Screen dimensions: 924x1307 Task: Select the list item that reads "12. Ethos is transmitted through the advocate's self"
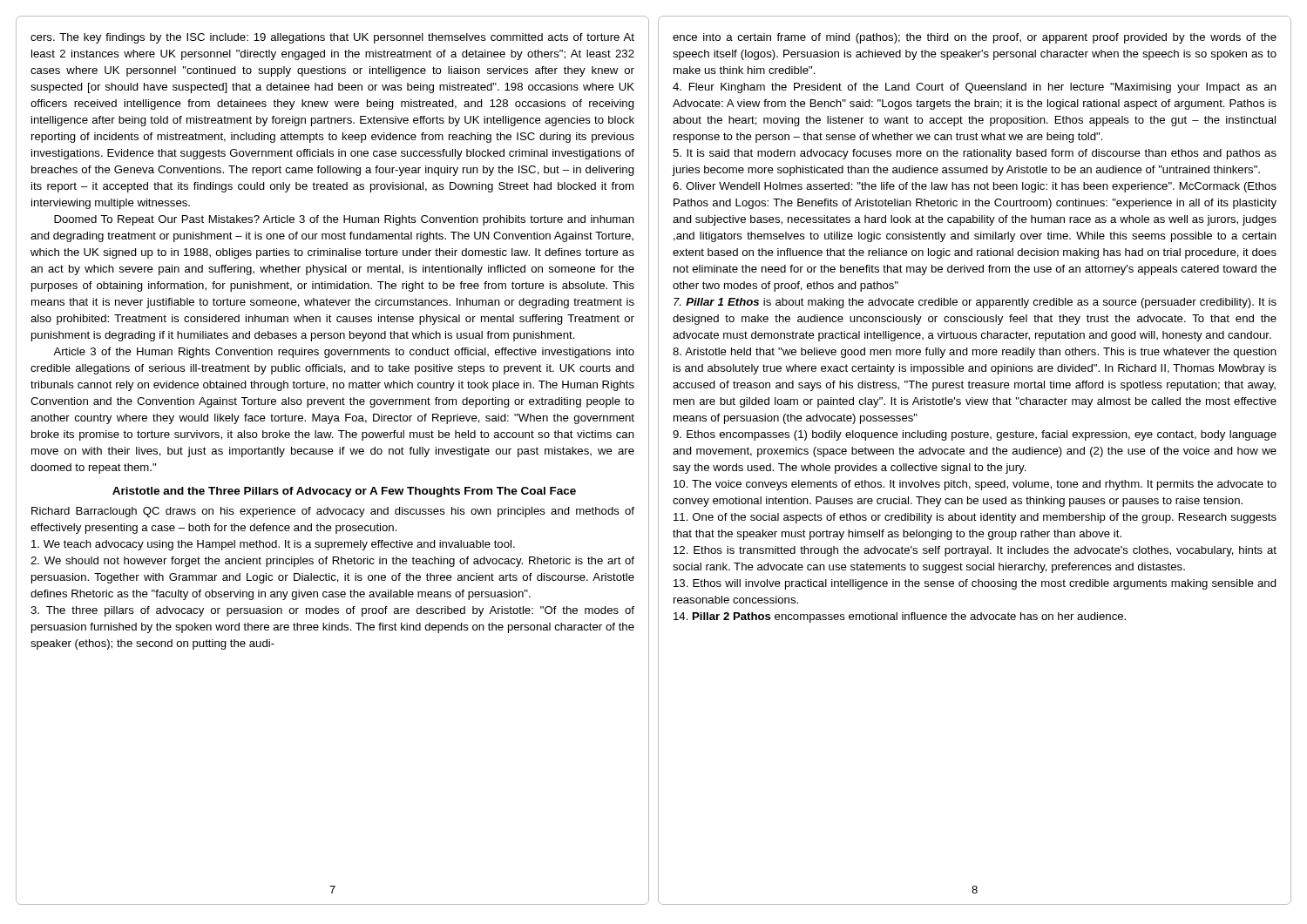tap(975, 558)
